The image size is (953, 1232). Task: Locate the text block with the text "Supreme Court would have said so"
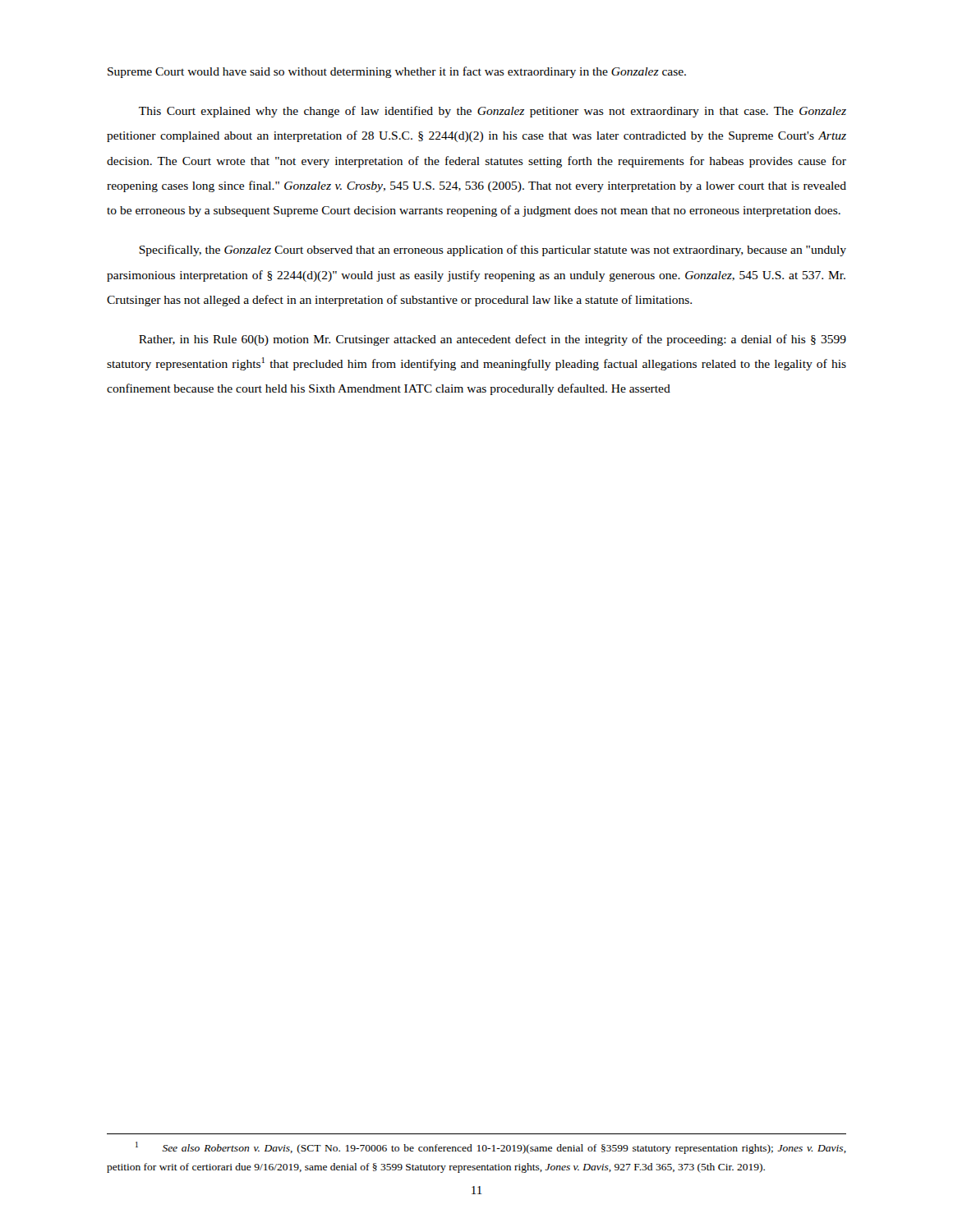[476, 72]
